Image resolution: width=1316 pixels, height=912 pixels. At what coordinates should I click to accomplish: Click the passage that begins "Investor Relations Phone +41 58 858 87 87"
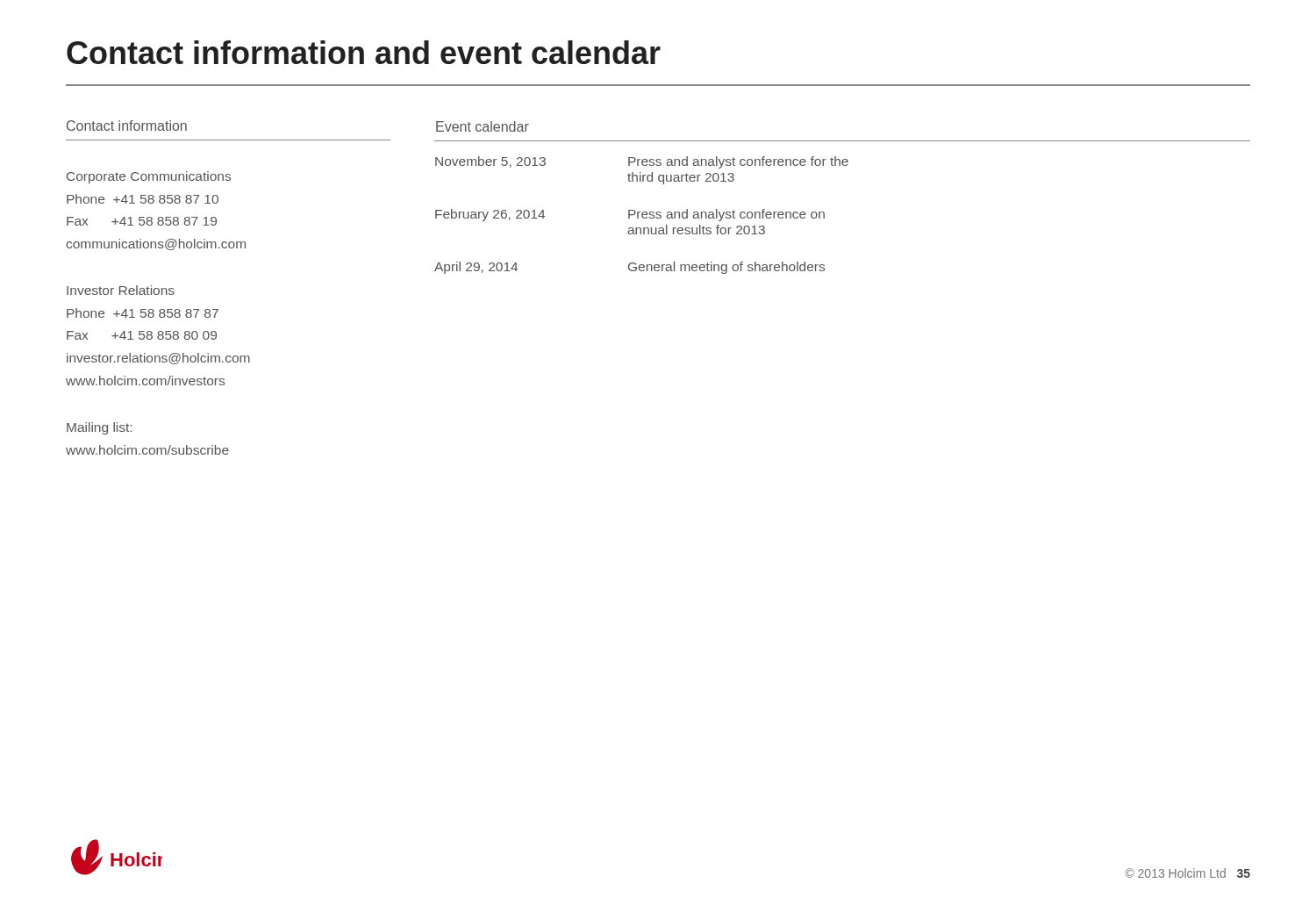point(121,290)
